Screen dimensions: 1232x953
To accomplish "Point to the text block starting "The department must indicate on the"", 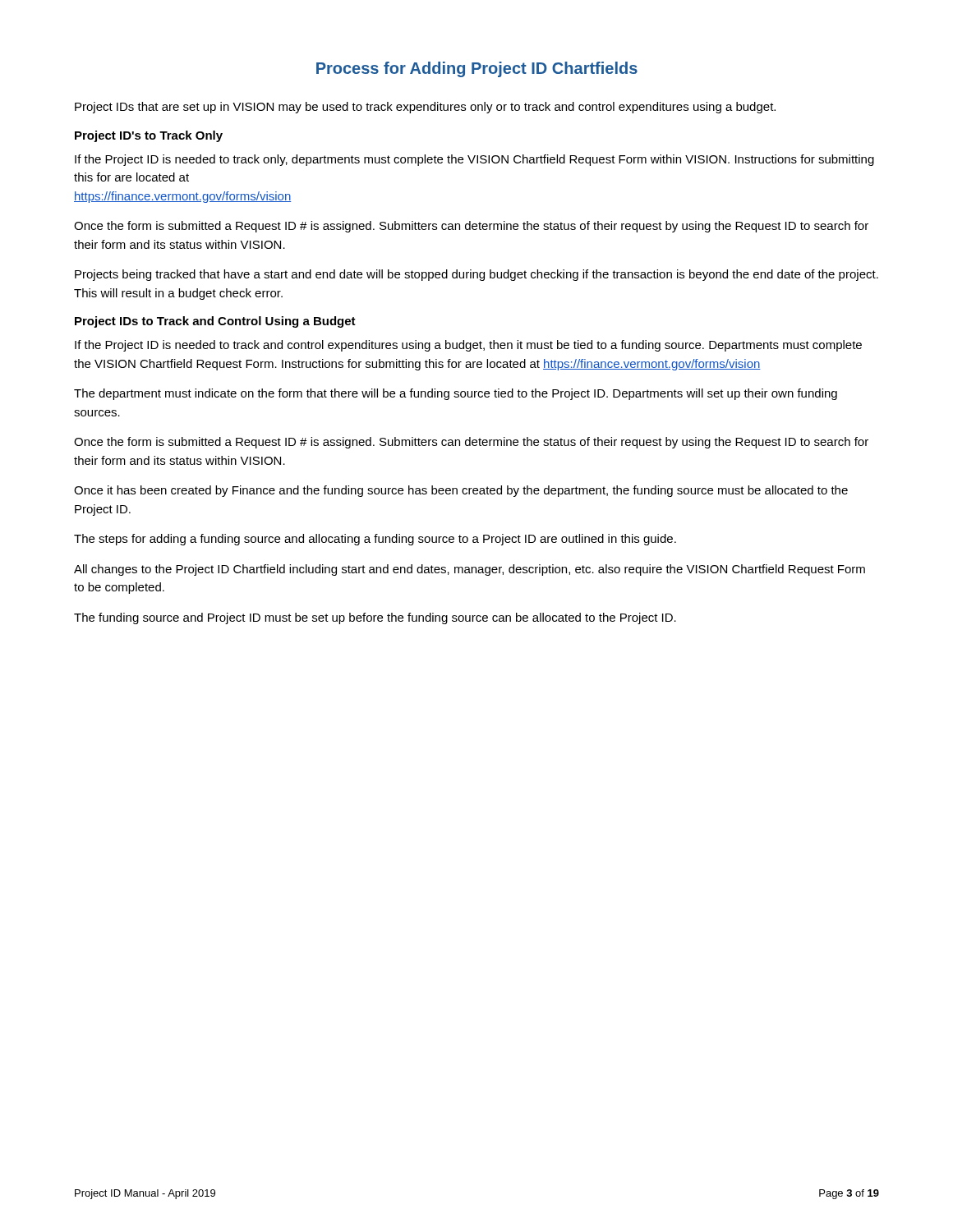I will pos(456,402).
